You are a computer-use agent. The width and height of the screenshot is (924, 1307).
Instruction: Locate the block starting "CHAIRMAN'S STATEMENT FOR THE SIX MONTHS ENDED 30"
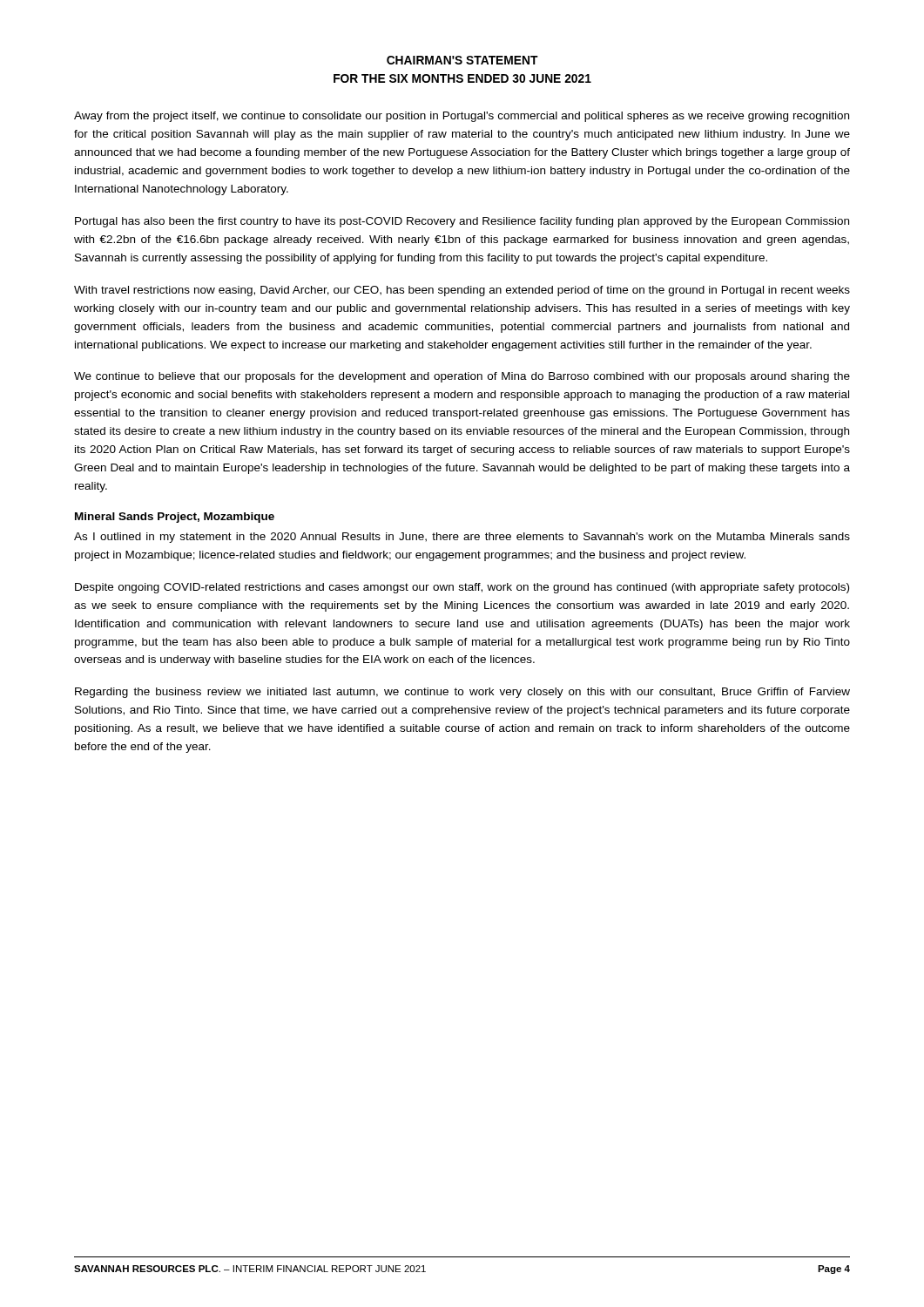point(462,70)
